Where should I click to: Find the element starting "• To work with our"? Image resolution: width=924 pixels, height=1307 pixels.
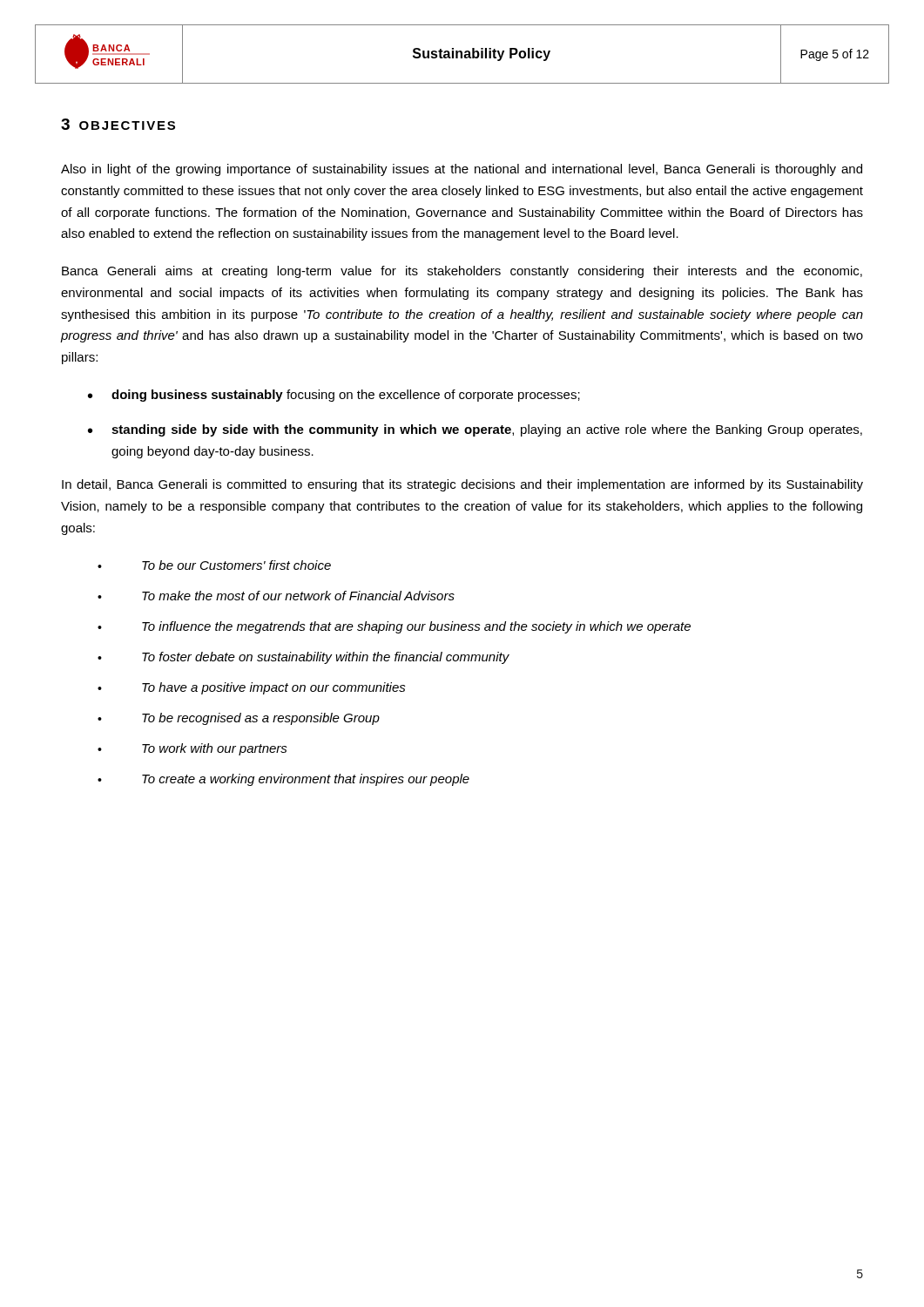pos(192,749)
